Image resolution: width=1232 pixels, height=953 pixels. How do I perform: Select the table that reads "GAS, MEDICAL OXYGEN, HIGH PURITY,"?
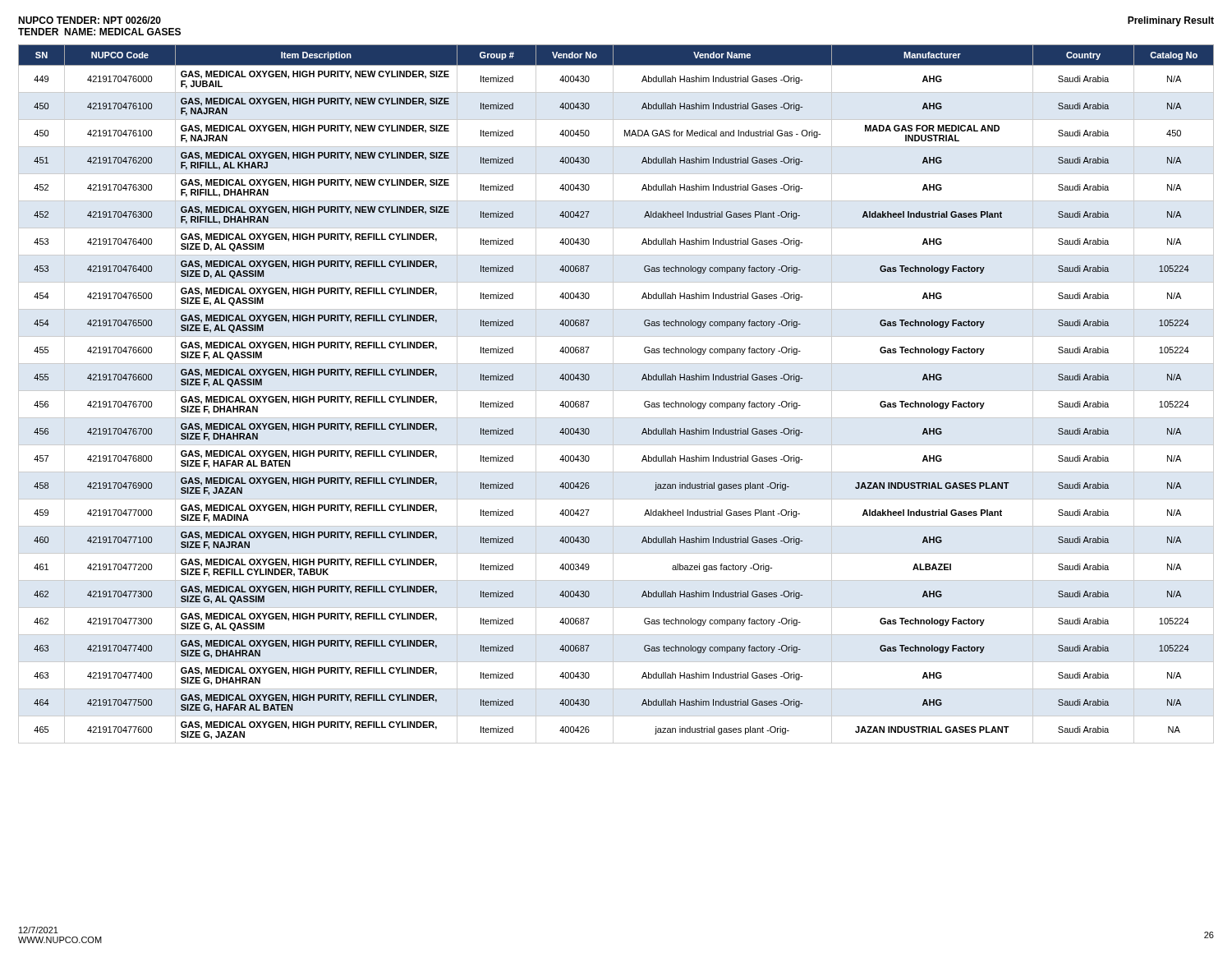point(616,394)
